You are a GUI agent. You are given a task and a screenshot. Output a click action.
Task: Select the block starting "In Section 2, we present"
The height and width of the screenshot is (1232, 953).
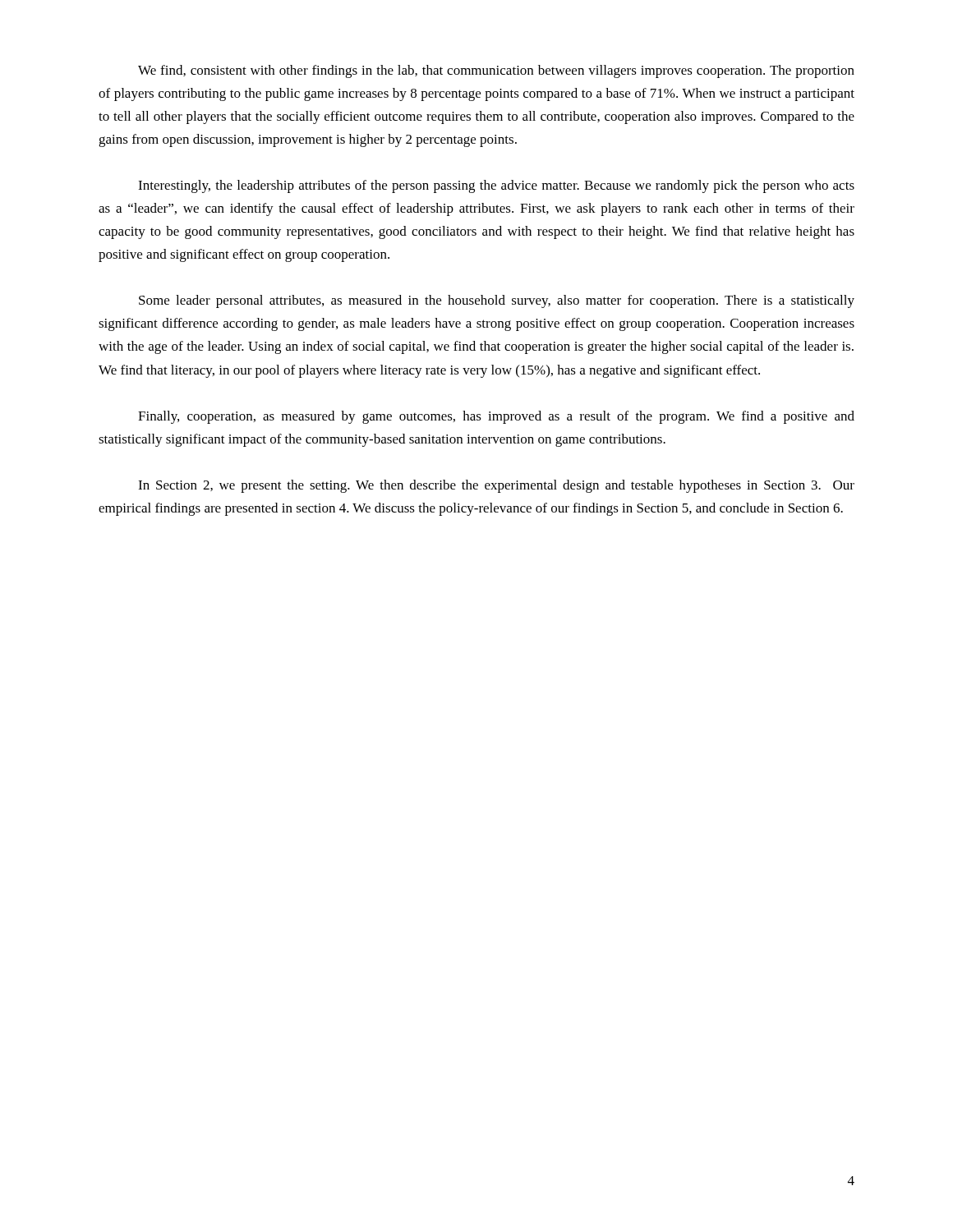476,496
